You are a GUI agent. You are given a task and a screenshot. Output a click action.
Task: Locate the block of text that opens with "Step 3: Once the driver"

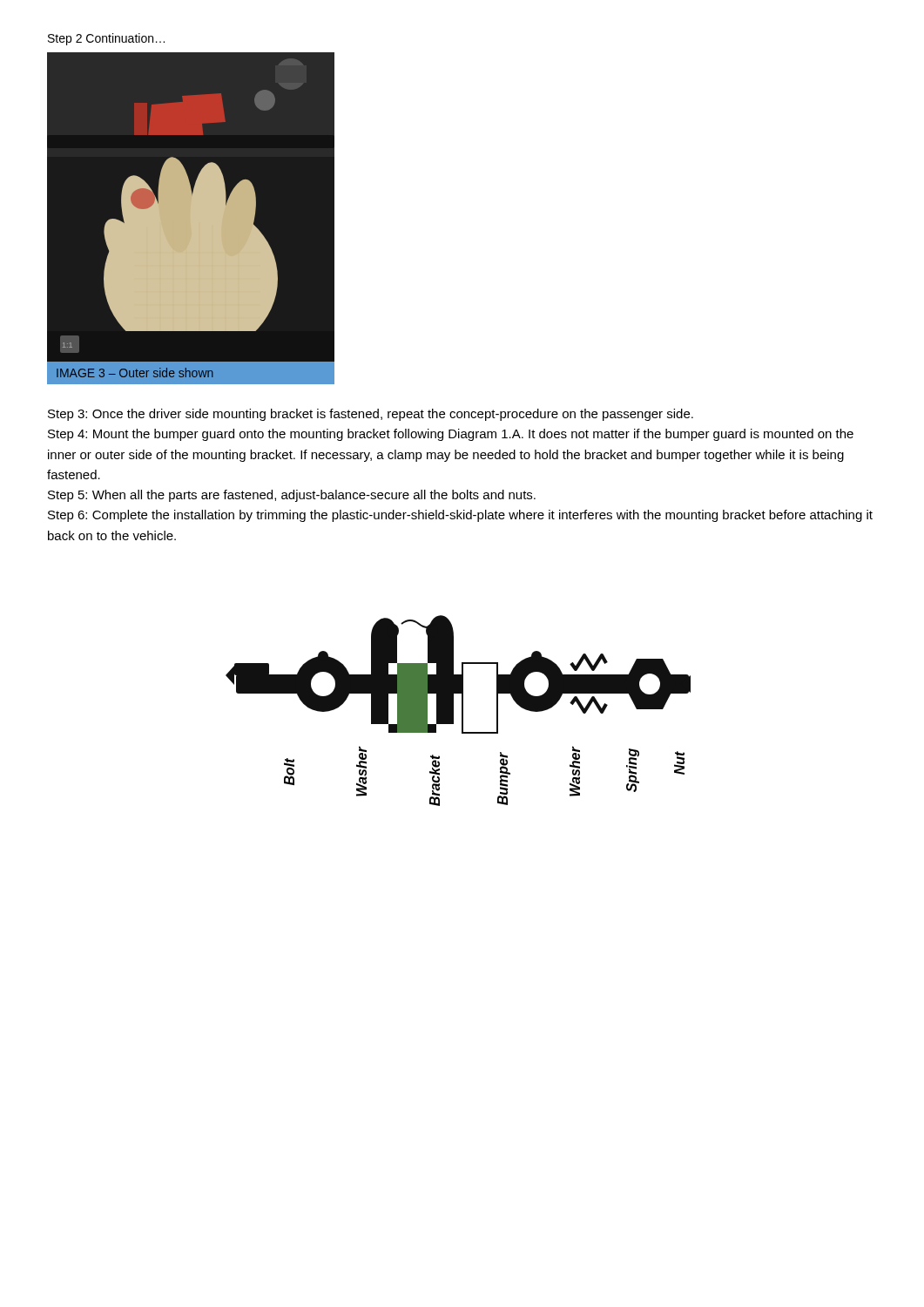[371, 415]
